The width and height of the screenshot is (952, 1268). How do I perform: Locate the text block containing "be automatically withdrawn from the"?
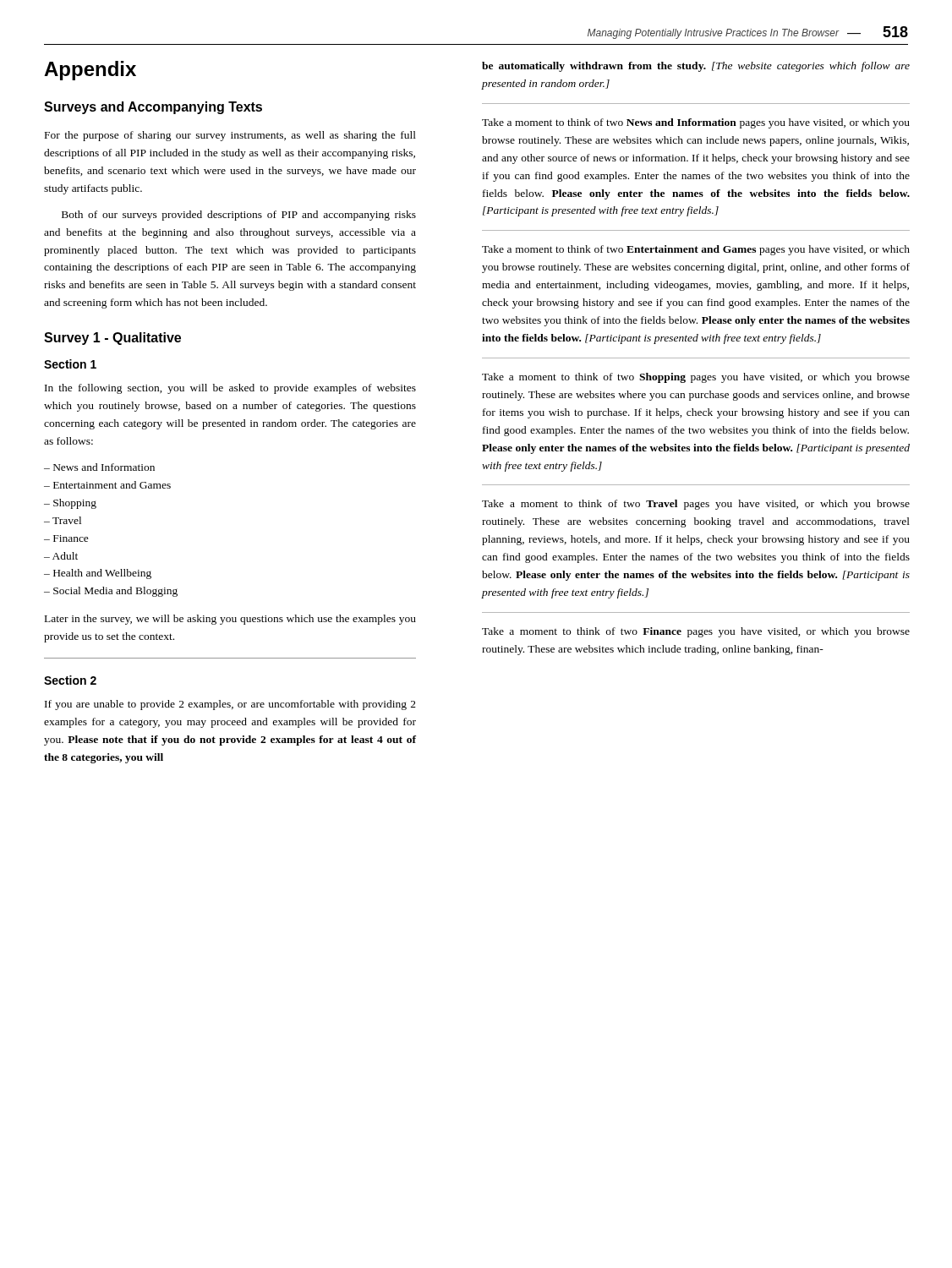[x=696, y=75]
